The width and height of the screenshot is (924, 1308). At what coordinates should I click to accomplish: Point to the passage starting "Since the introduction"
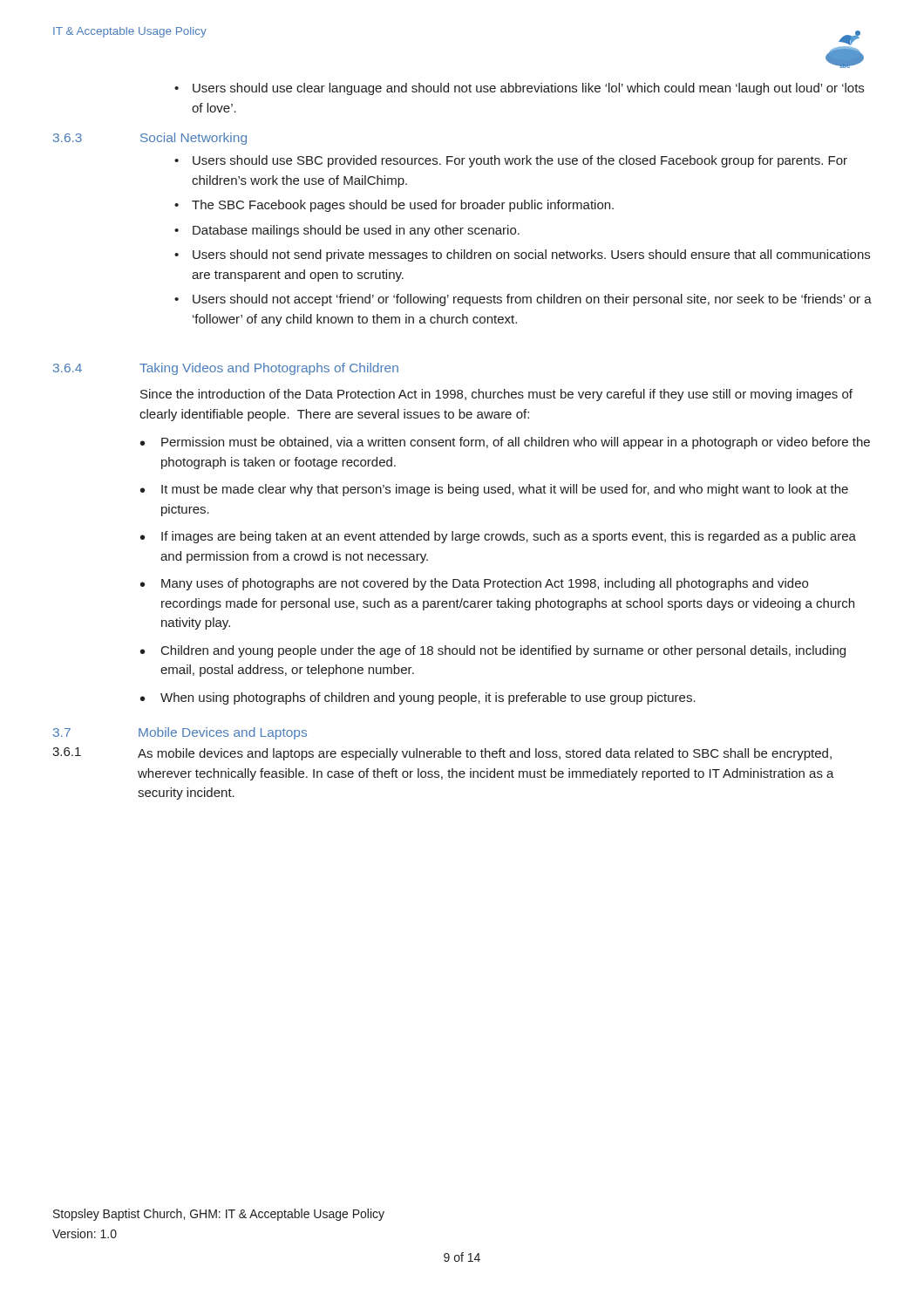tap(496, 404)
